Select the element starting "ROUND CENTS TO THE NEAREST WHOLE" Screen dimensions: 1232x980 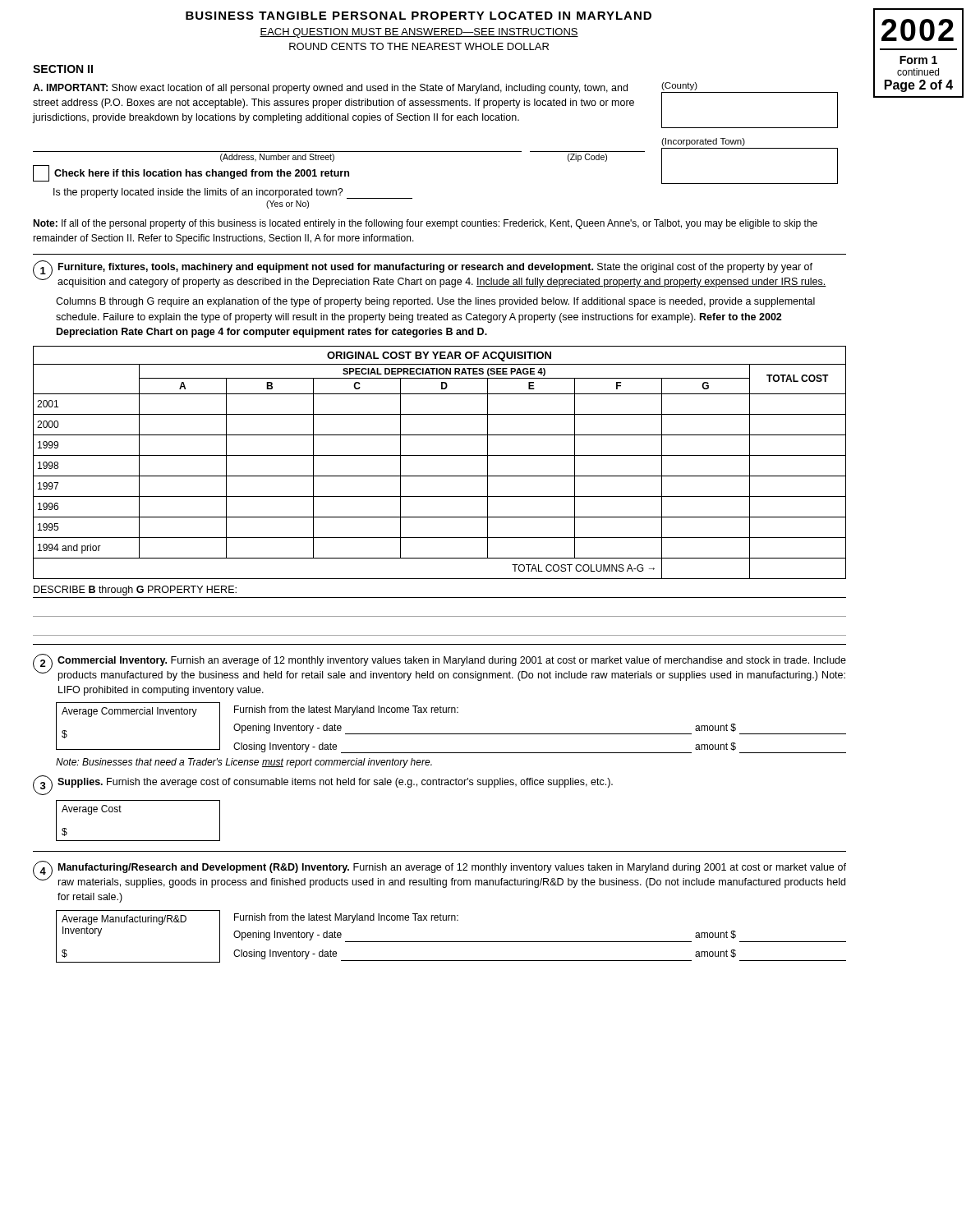click(x=419, y=46)
